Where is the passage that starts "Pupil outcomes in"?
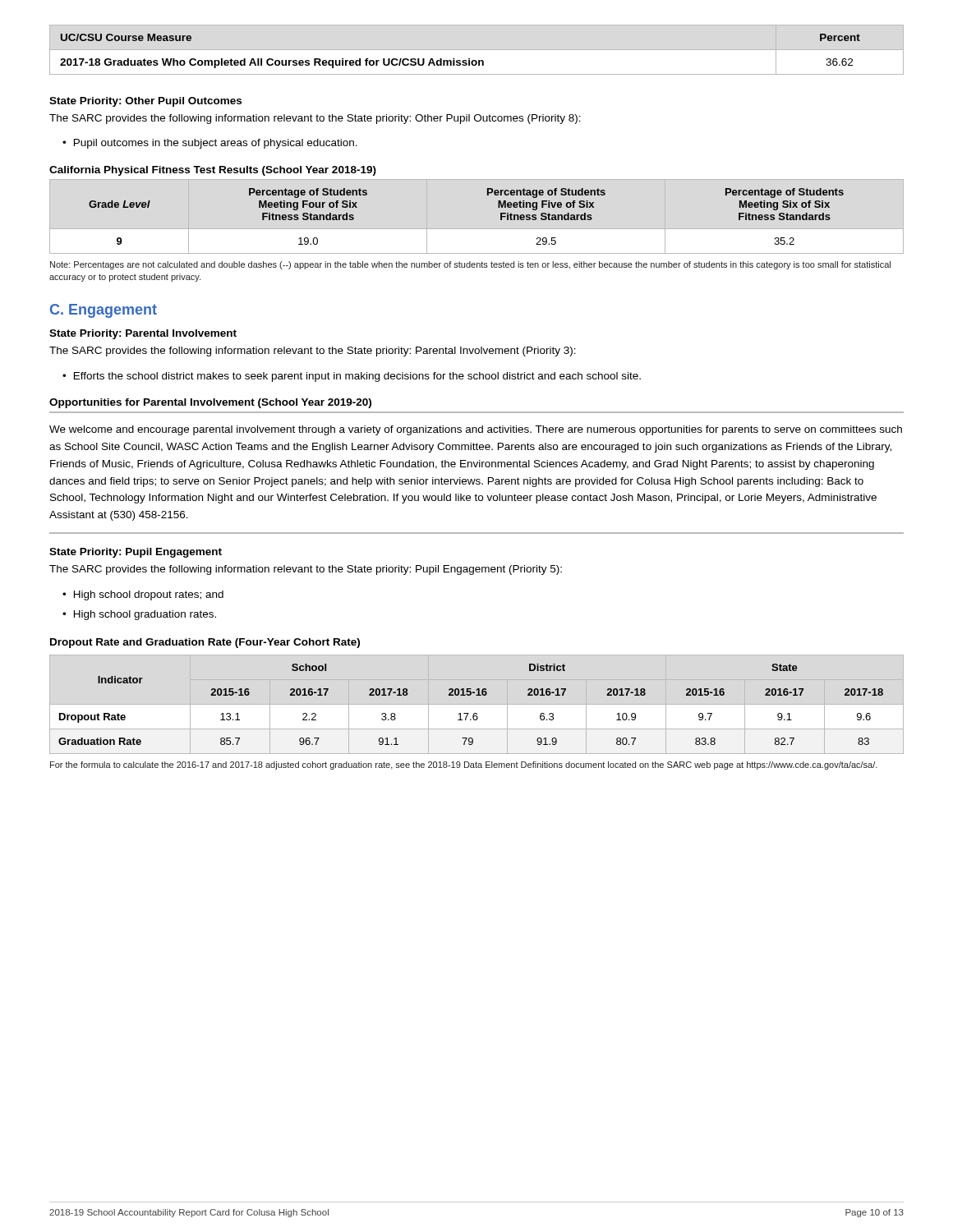 215,143
